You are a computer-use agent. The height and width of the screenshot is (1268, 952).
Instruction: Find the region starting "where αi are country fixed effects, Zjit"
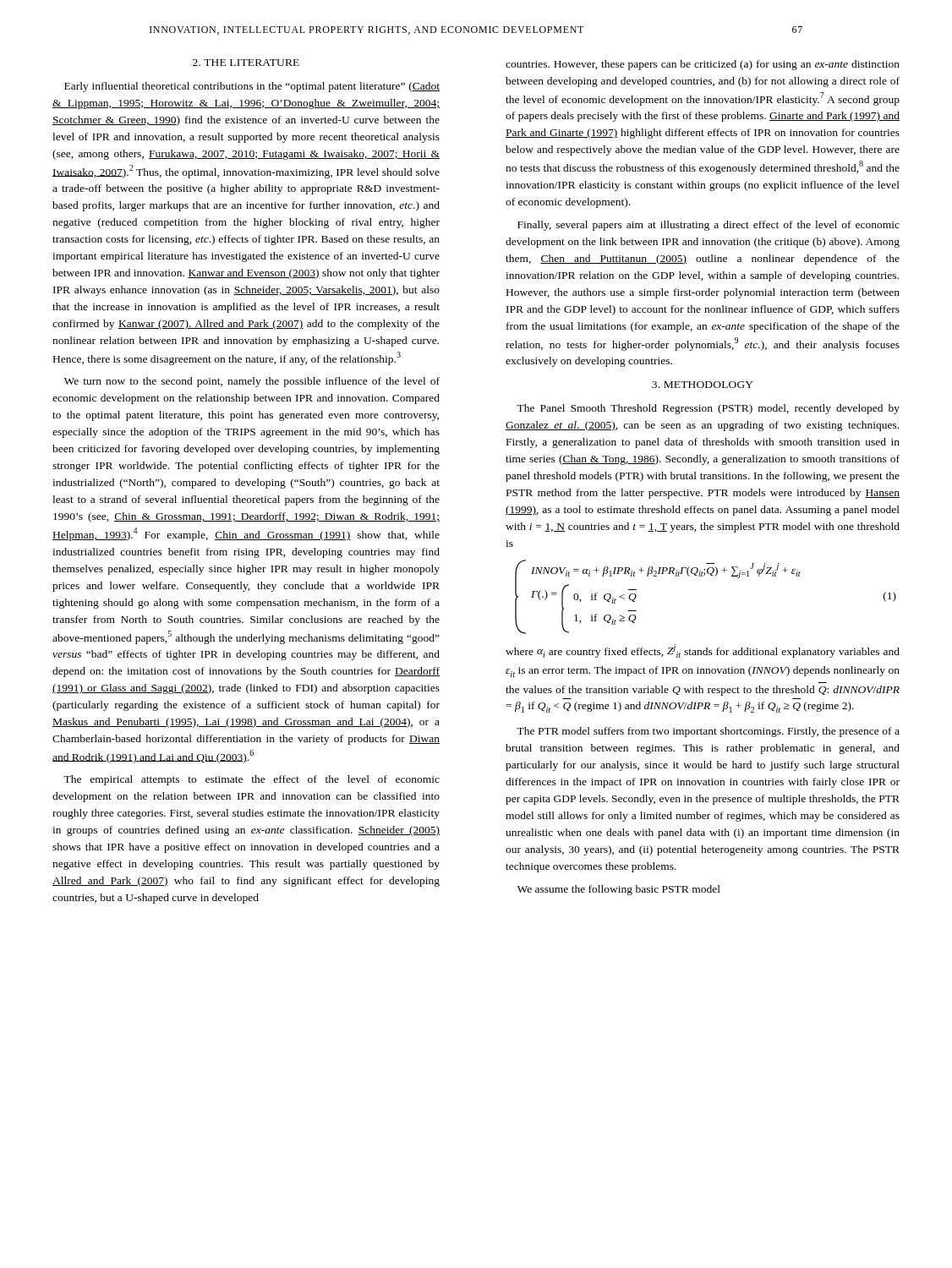pos(703,769)
